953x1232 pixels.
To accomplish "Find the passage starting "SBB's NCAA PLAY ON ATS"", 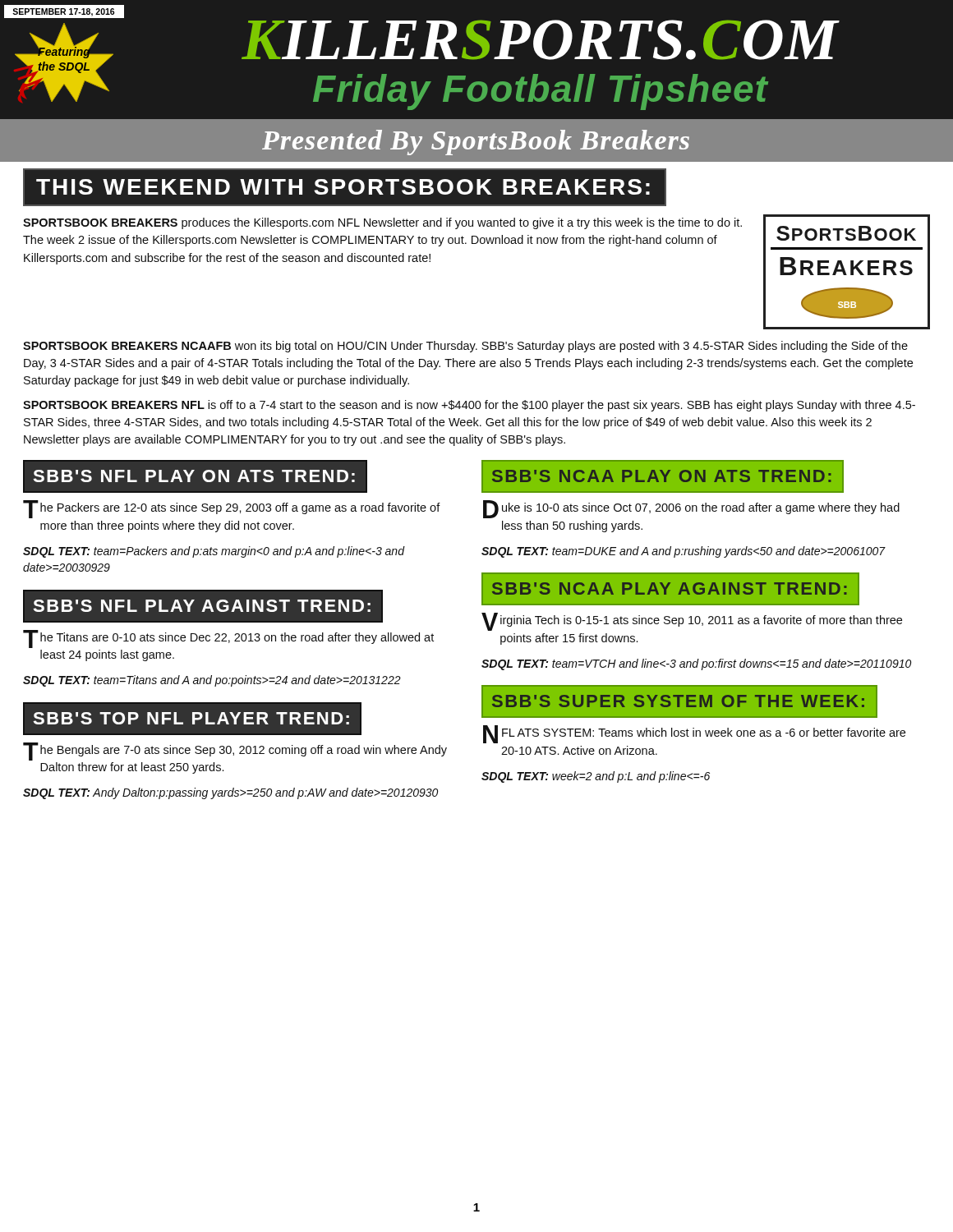I will [663, 477].
